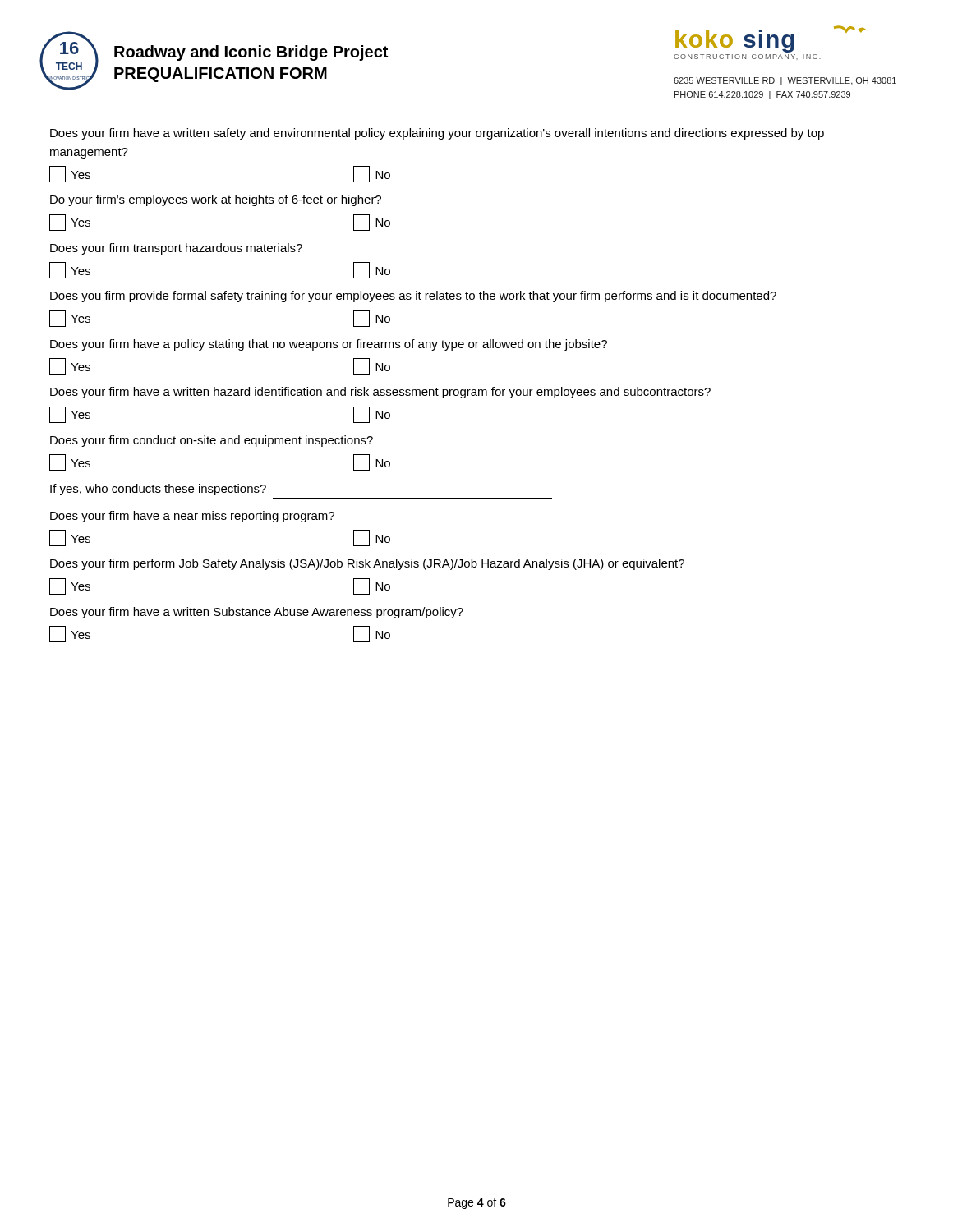
Task: Click on the text block starting "Does your firm have a written safety"
Action: [437, 142]
